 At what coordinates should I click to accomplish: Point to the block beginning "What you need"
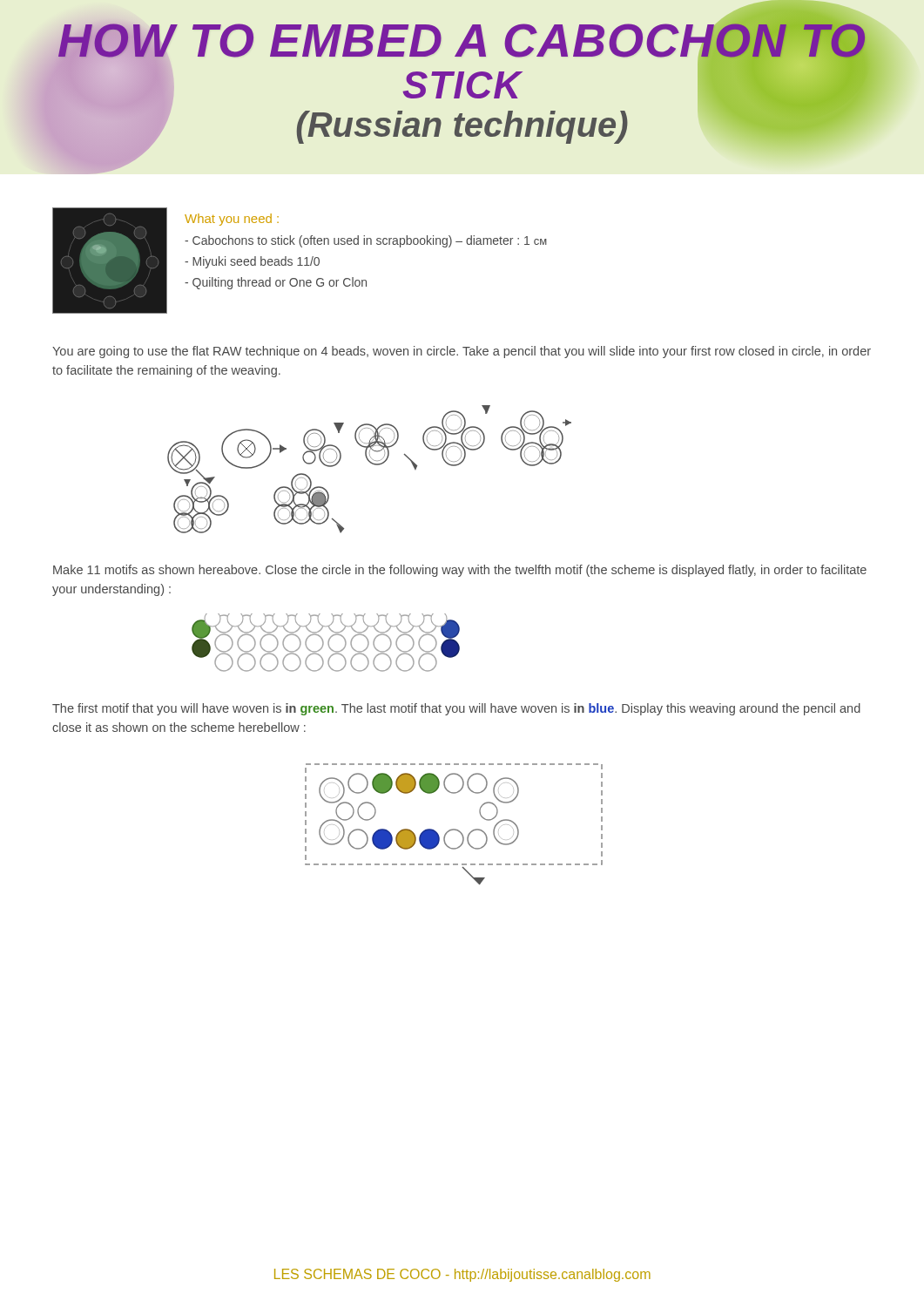point(366,252)
